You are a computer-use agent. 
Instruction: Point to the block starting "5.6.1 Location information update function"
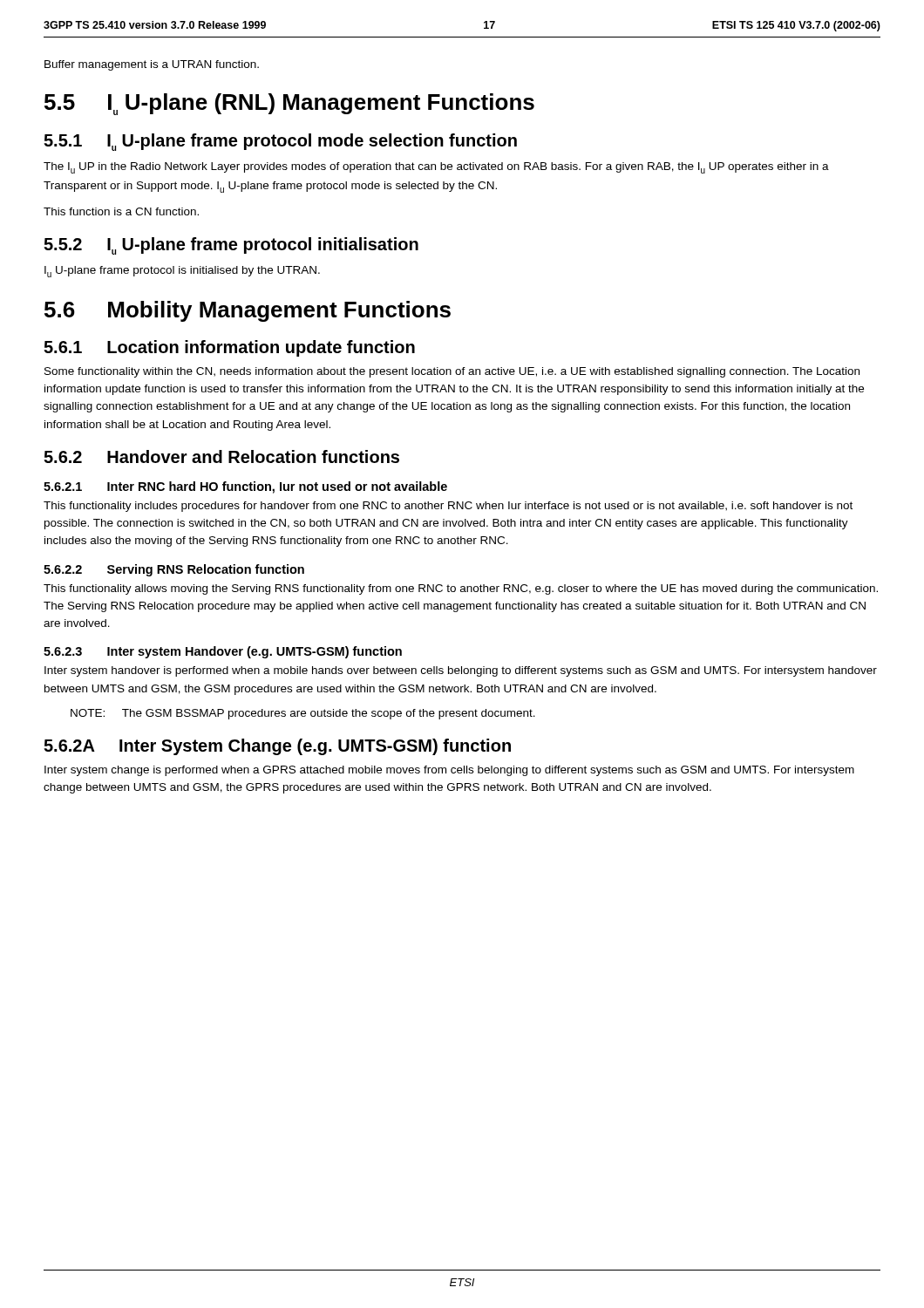229,348
